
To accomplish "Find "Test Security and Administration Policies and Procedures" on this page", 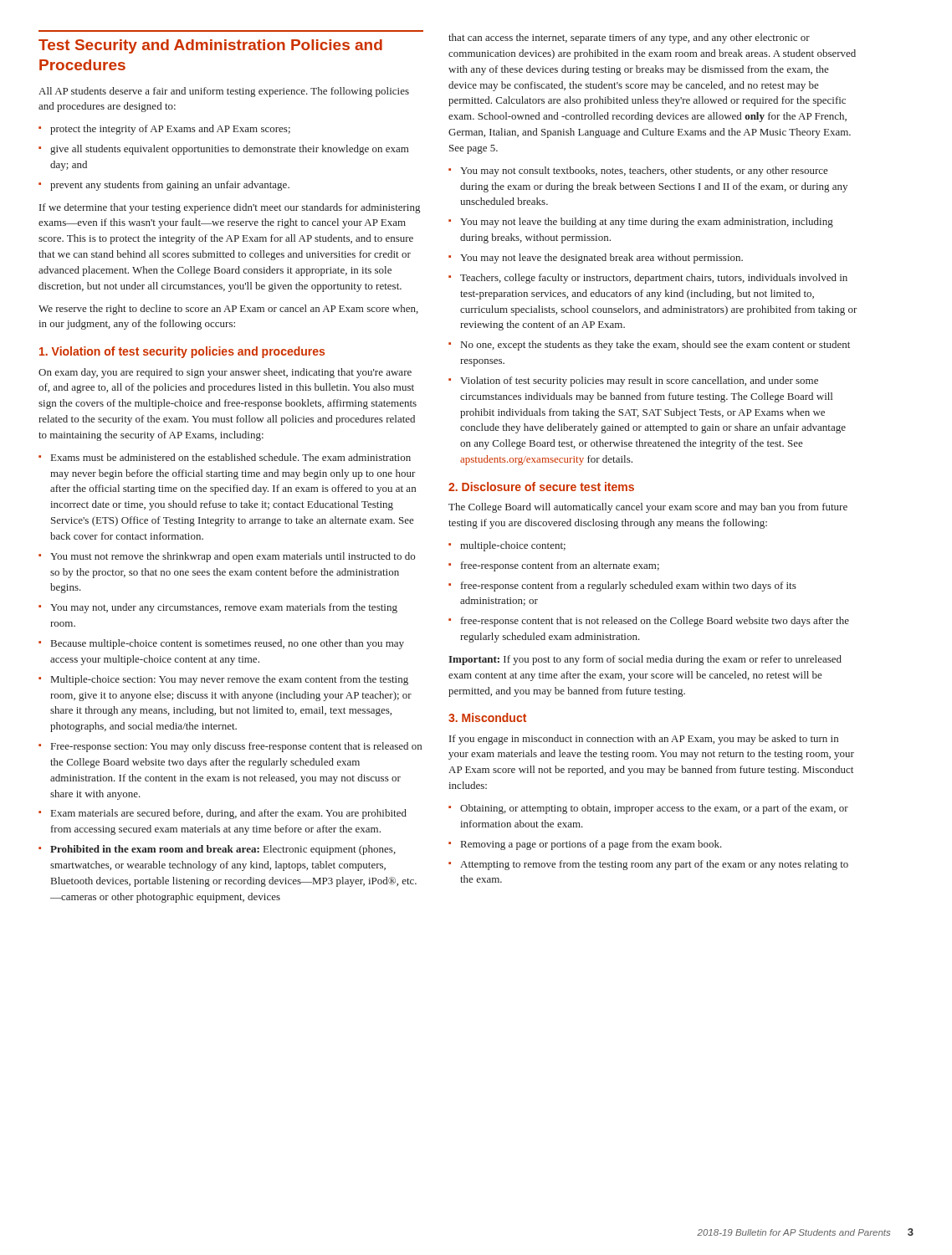I will click(231, 55).
